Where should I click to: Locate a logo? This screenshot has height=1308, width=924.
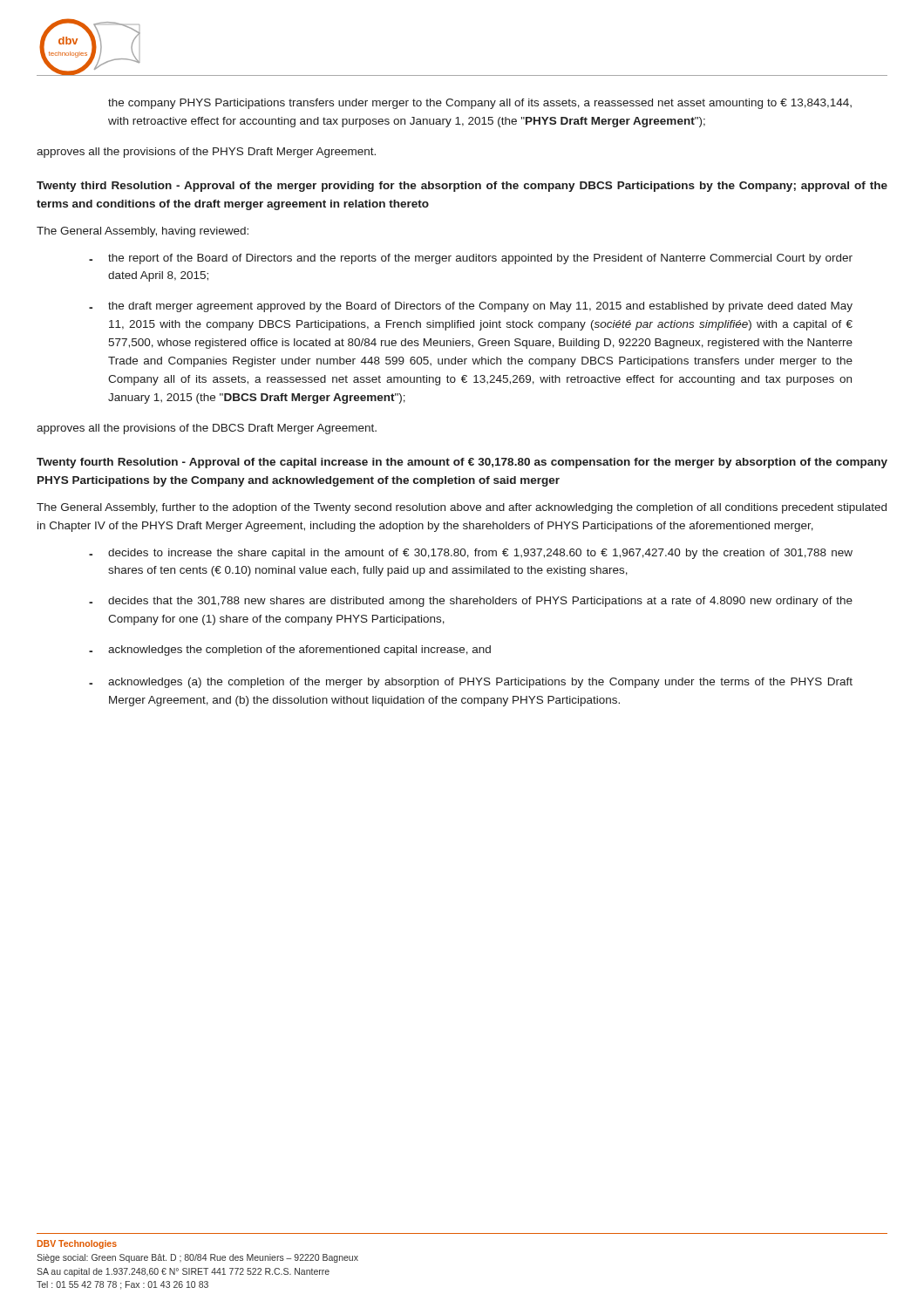pyautogui.click(x=93, y=47)
